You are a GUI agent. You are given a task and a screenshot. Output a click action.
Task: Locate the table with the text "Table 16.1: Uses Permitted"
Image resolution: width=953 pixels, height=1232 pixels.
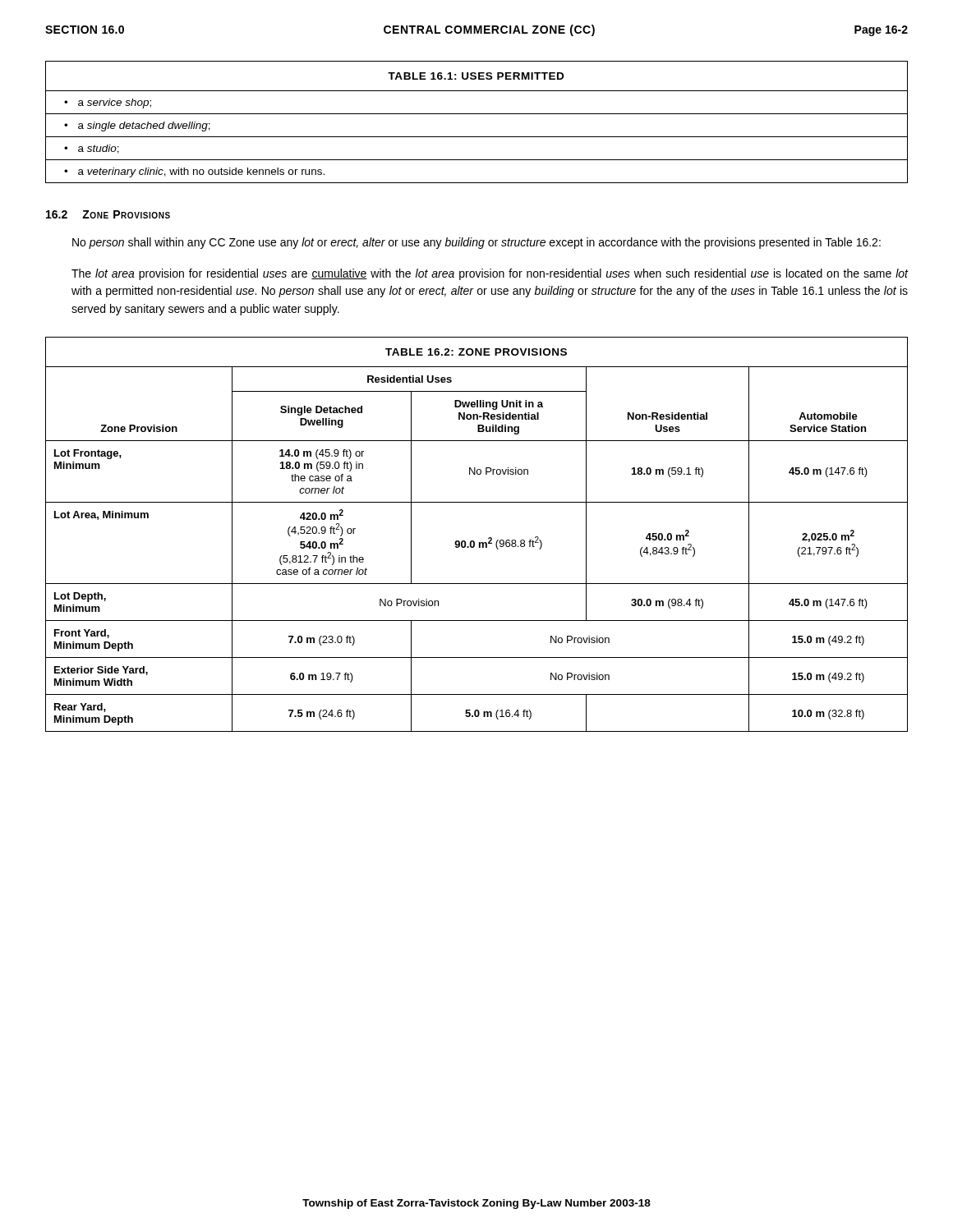tap(476, 122)
